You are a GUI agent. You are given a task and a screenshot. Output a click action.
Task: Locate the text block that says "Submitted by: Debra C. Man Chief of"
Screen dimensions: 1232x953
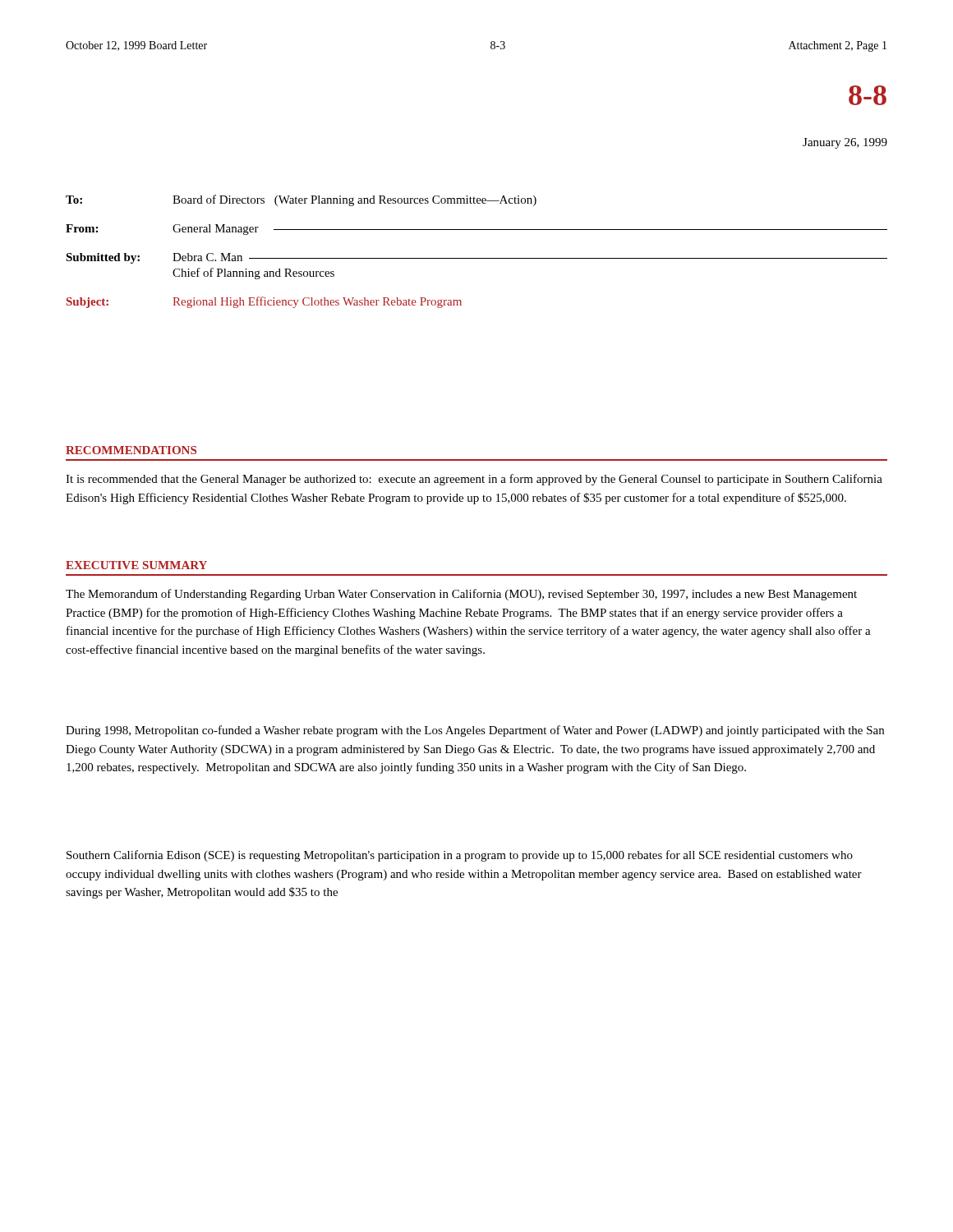click(x=476, y=265)
